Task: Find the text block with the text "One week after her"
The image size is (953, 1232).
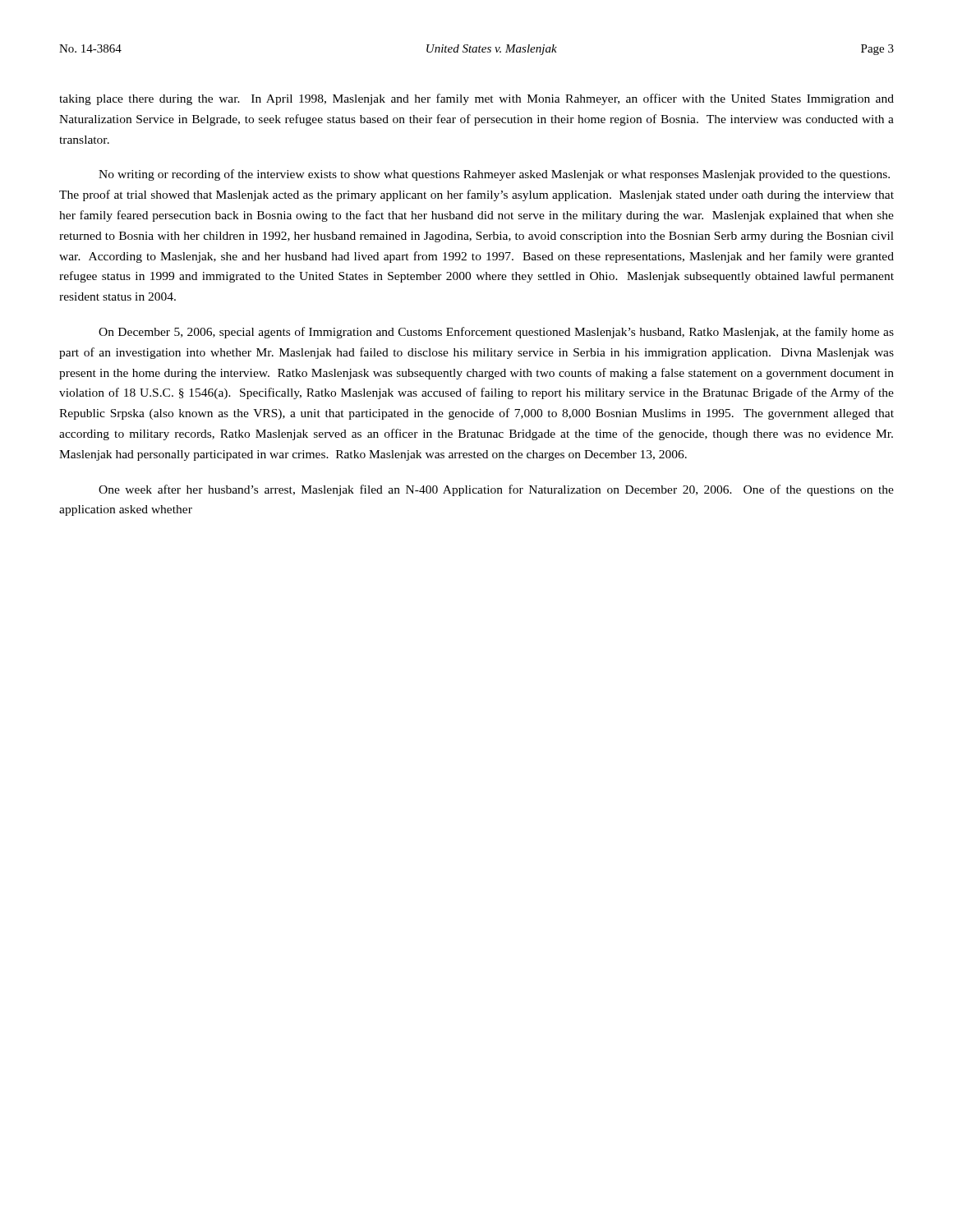Action: pos(476,499)
